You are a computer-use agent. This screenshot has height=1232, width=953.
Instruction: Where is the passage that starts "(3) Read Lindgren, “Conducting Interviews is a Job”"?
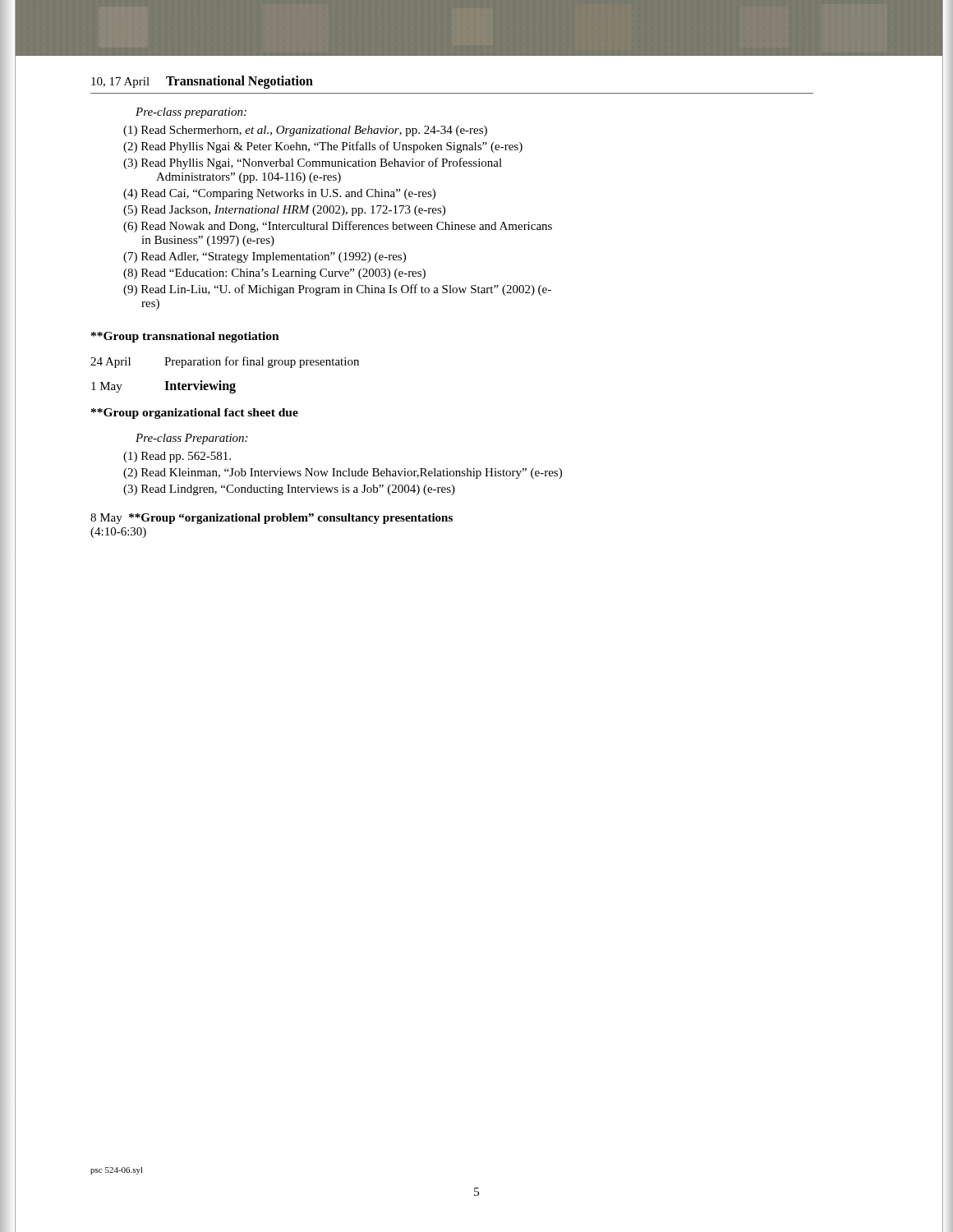pyautogui.click(x=289, y=489)
